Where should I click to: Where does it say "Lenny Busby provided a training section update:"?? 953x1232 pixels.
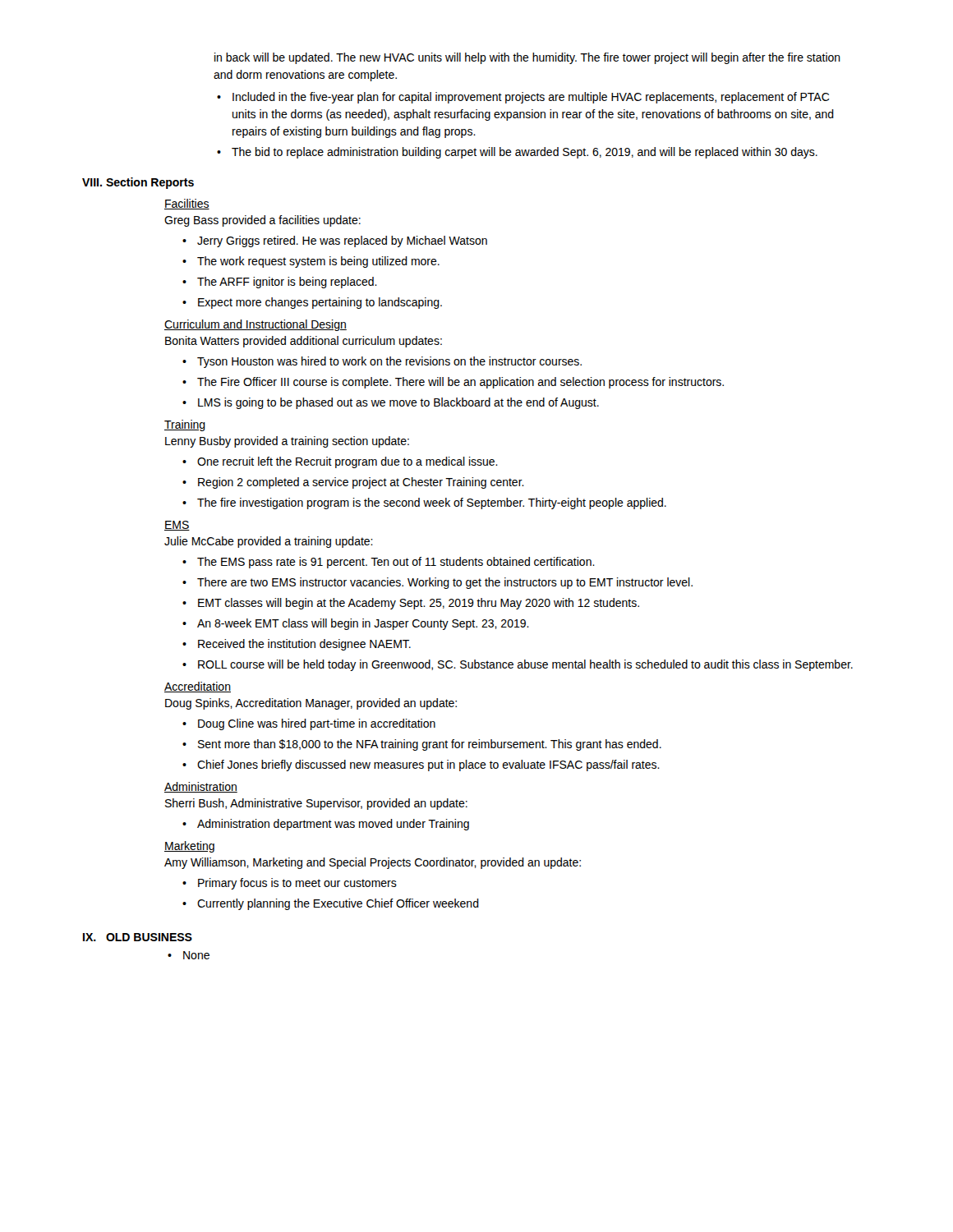tap(287, 441)
